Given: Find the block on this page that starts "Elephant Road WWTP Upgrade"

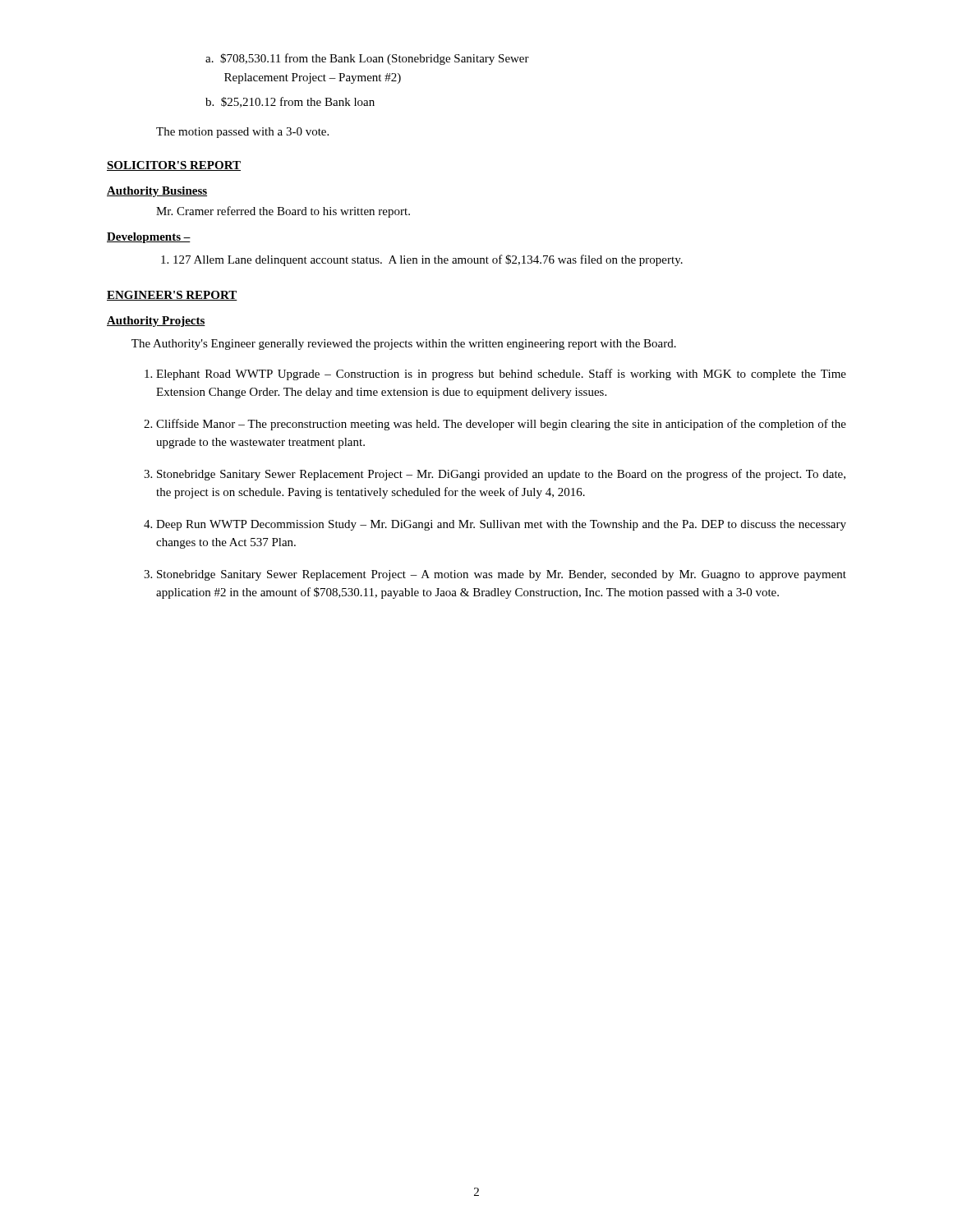Looking at the screenshot, I should (x=493, y=383).
